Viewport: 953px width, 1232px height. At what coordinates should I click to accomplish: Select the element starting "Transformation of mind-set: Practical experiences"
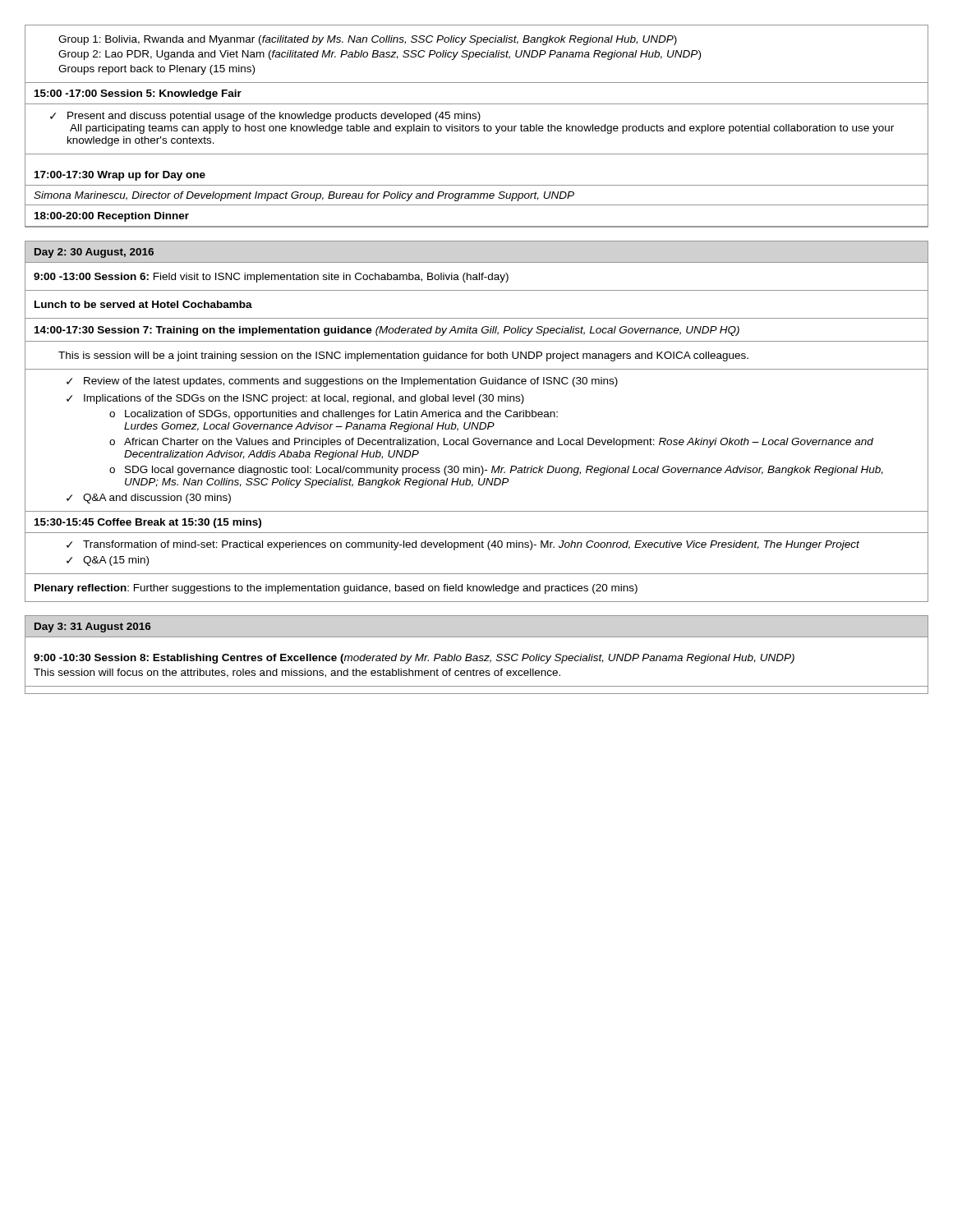476,552
